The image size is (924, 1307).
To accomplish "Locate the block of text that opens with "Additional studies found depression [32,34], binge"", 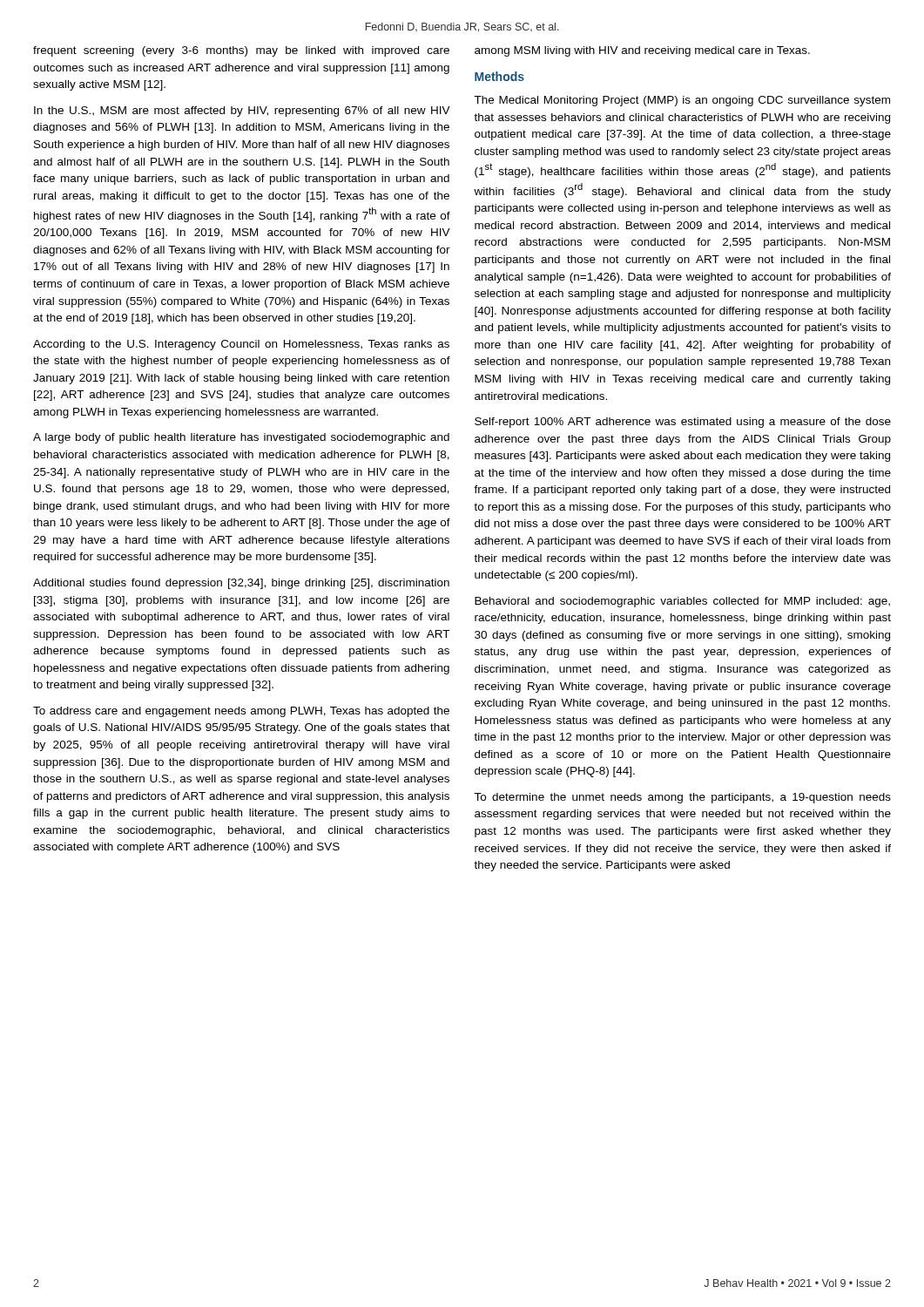I will (x=241, y=634).
